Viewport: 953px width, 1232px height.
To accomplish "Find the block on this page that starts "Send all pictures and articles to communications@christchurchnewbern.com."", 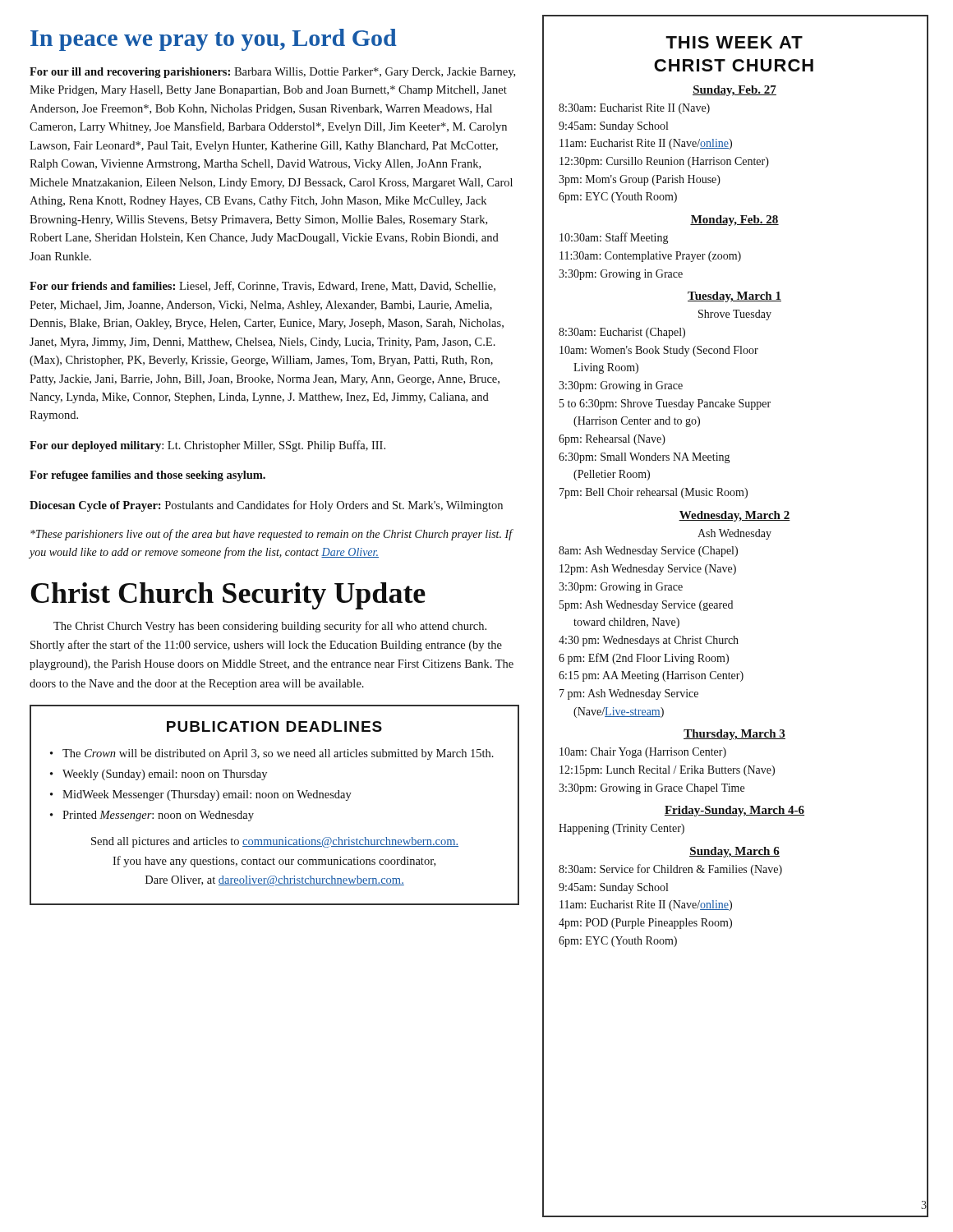I will 274,860.
